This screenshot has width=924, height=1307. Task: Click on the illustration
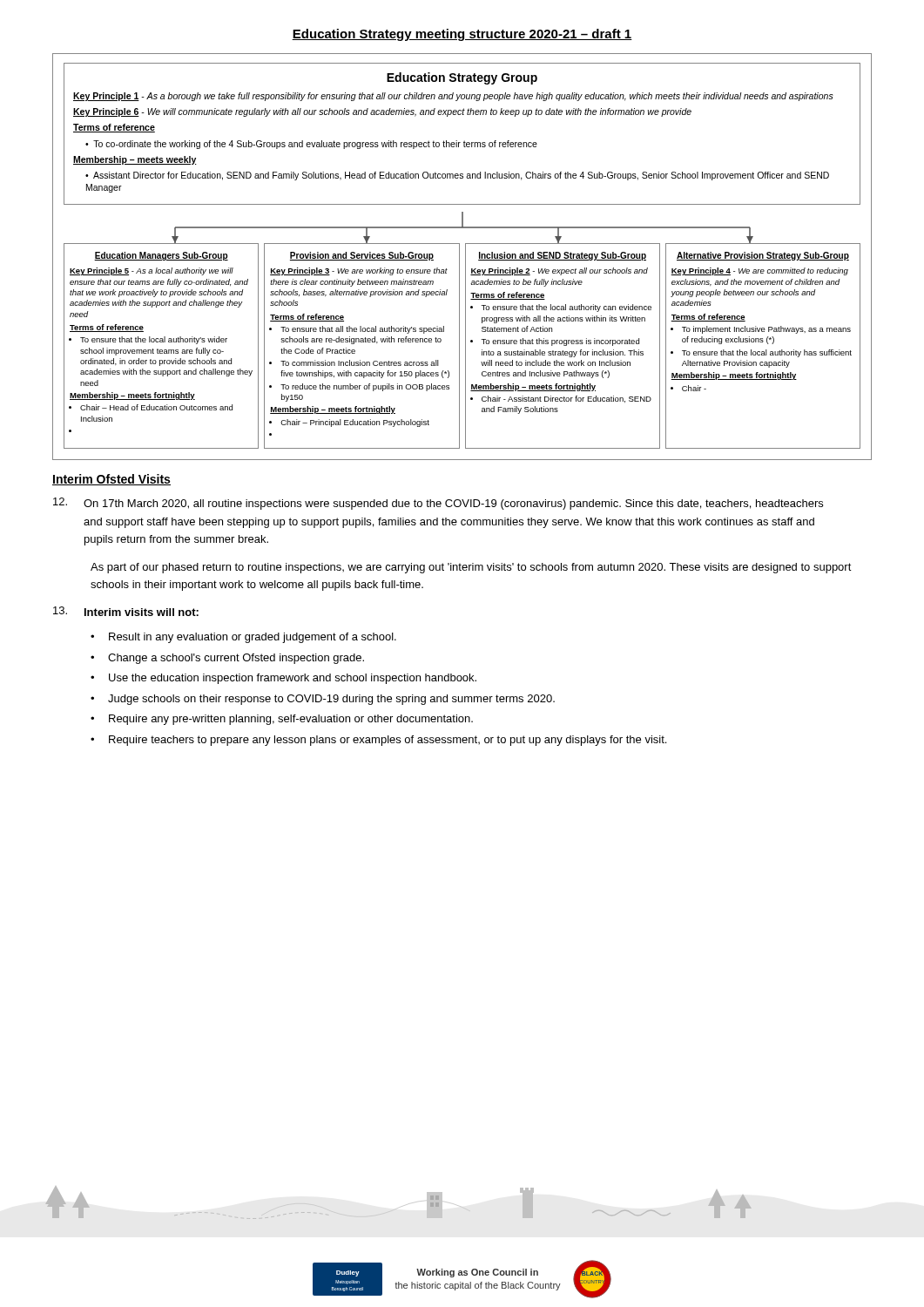(462, 1202)
